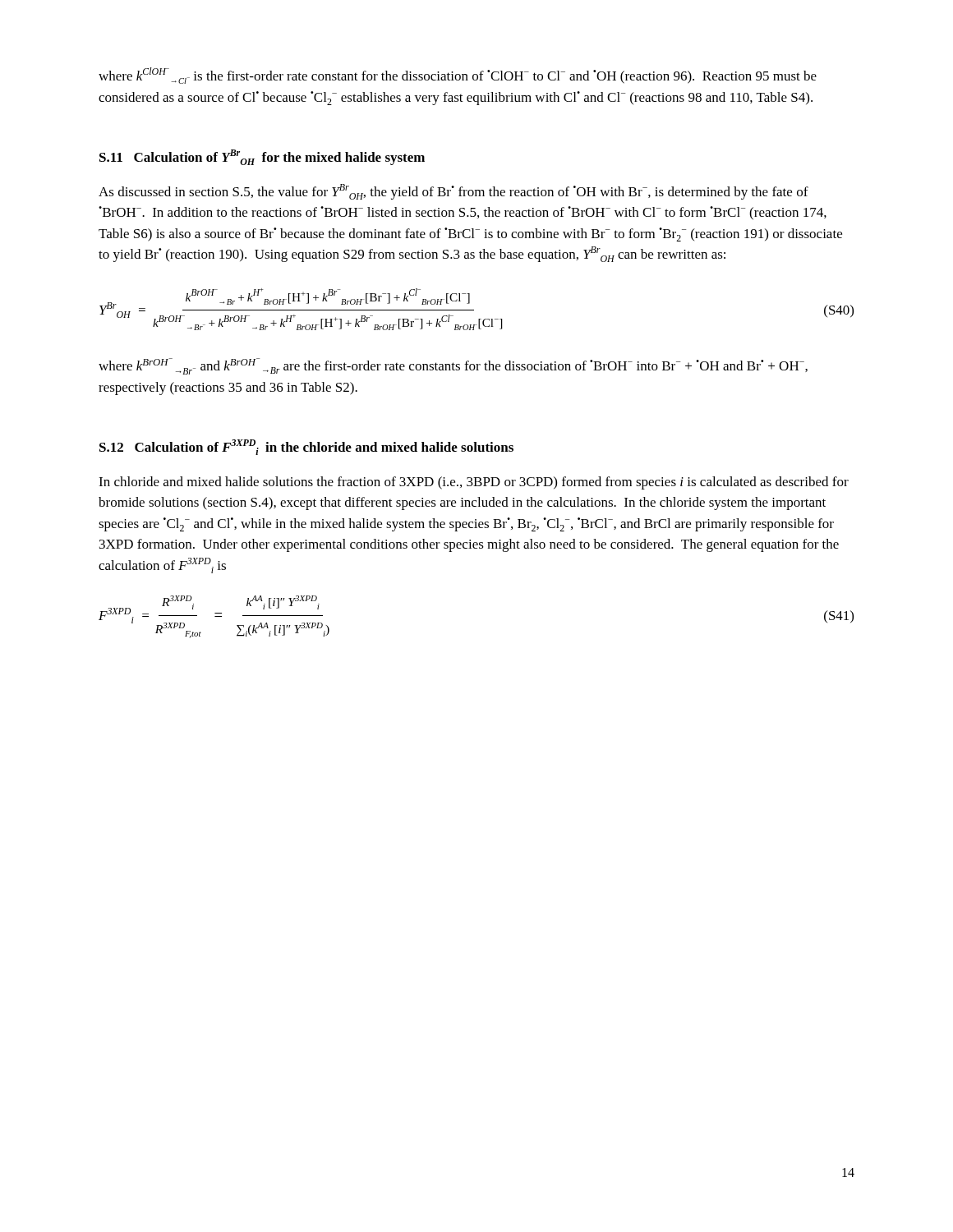Find the region starting "S.11 Calculation of YBrOH for"
Screen dimensions: 1232x953
(x=262, y=158)
